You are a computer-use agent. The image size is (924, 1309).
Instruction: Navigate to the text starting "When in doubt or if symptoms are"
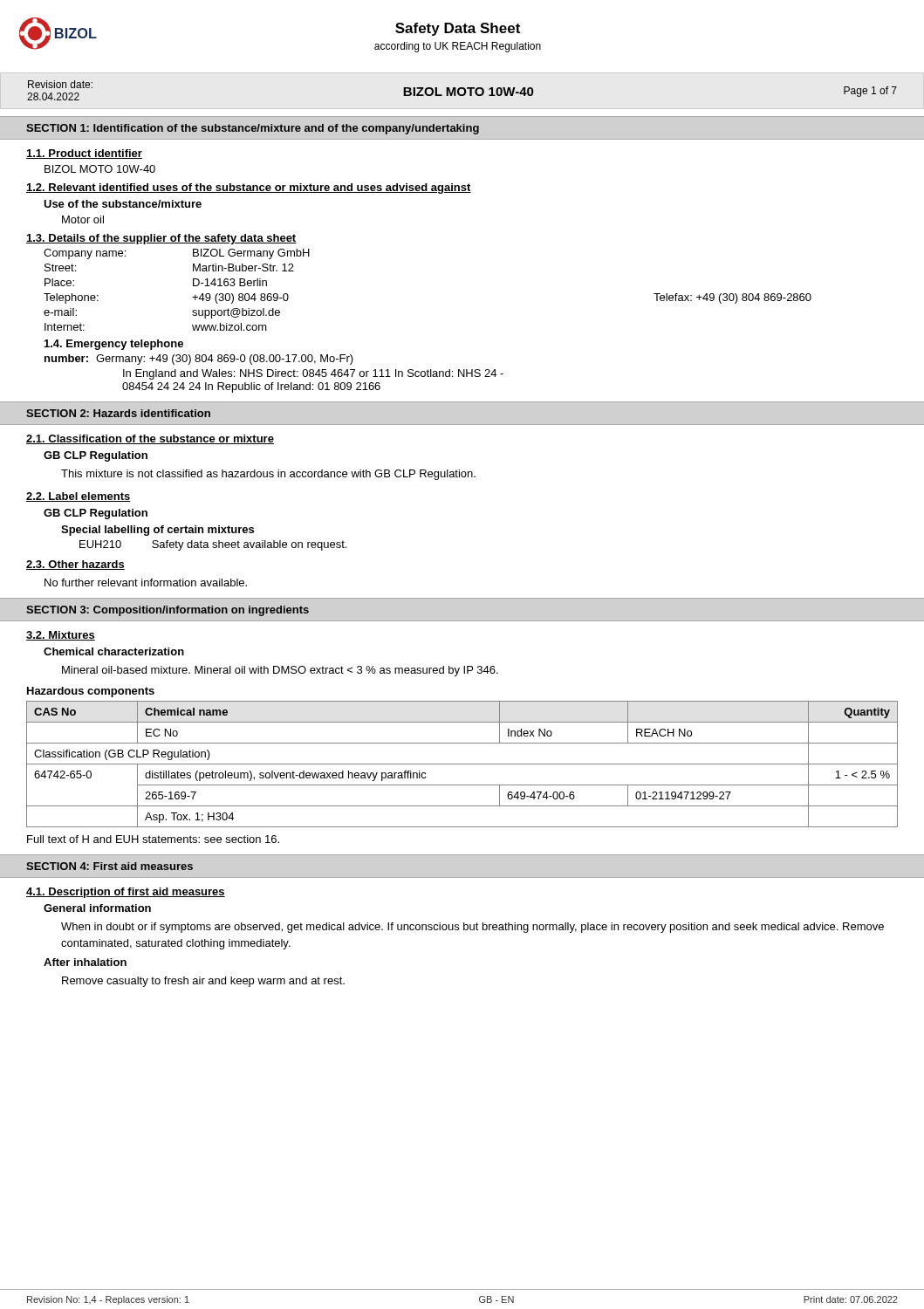[473, 934]
